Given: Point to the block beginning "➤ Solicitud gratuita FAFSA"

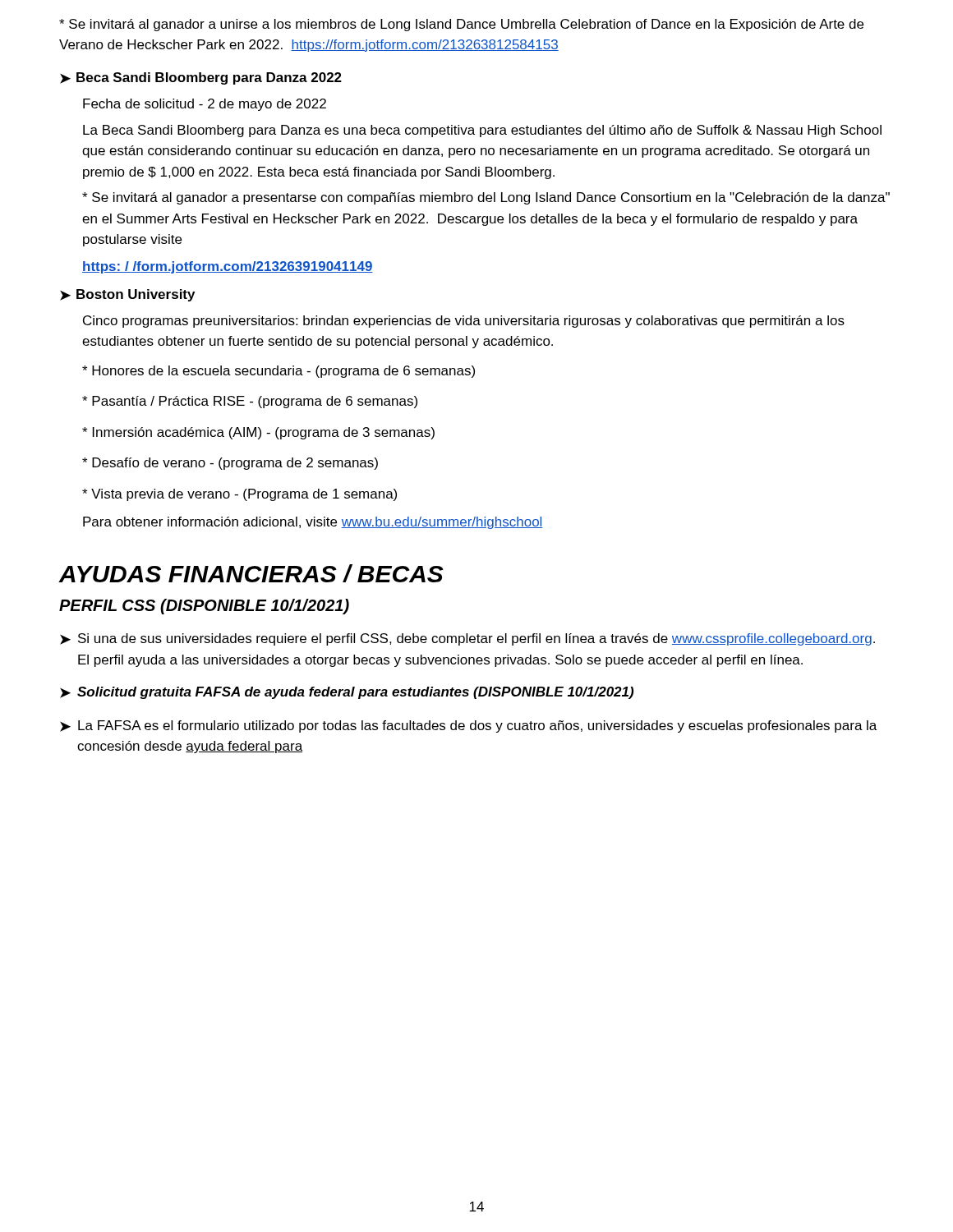Looking at the screenshot, I should pyautogui.click(x=476, y=693).
